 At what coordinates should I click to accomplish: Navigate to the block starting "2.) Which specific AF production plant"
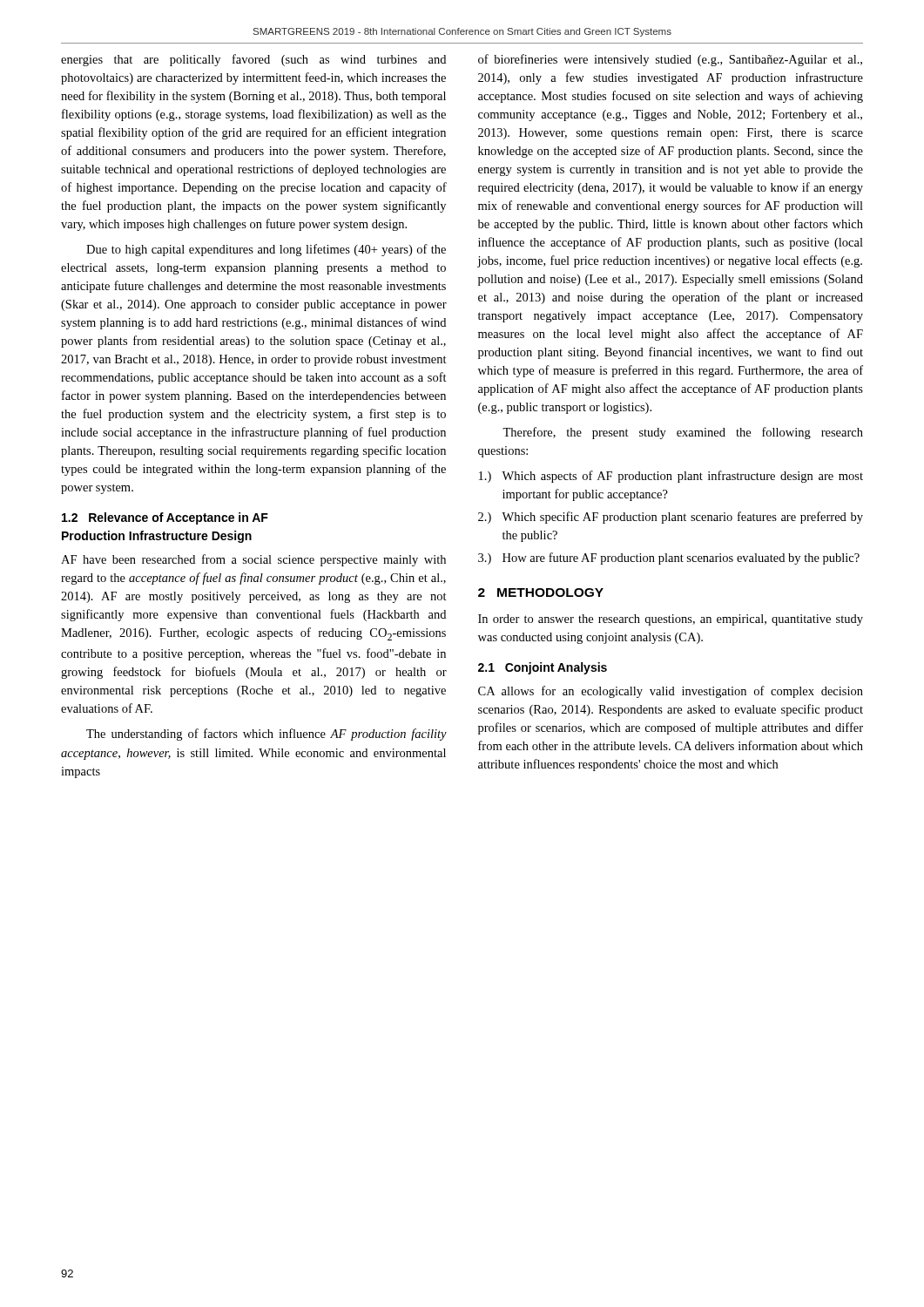click(x=670, y=527)
